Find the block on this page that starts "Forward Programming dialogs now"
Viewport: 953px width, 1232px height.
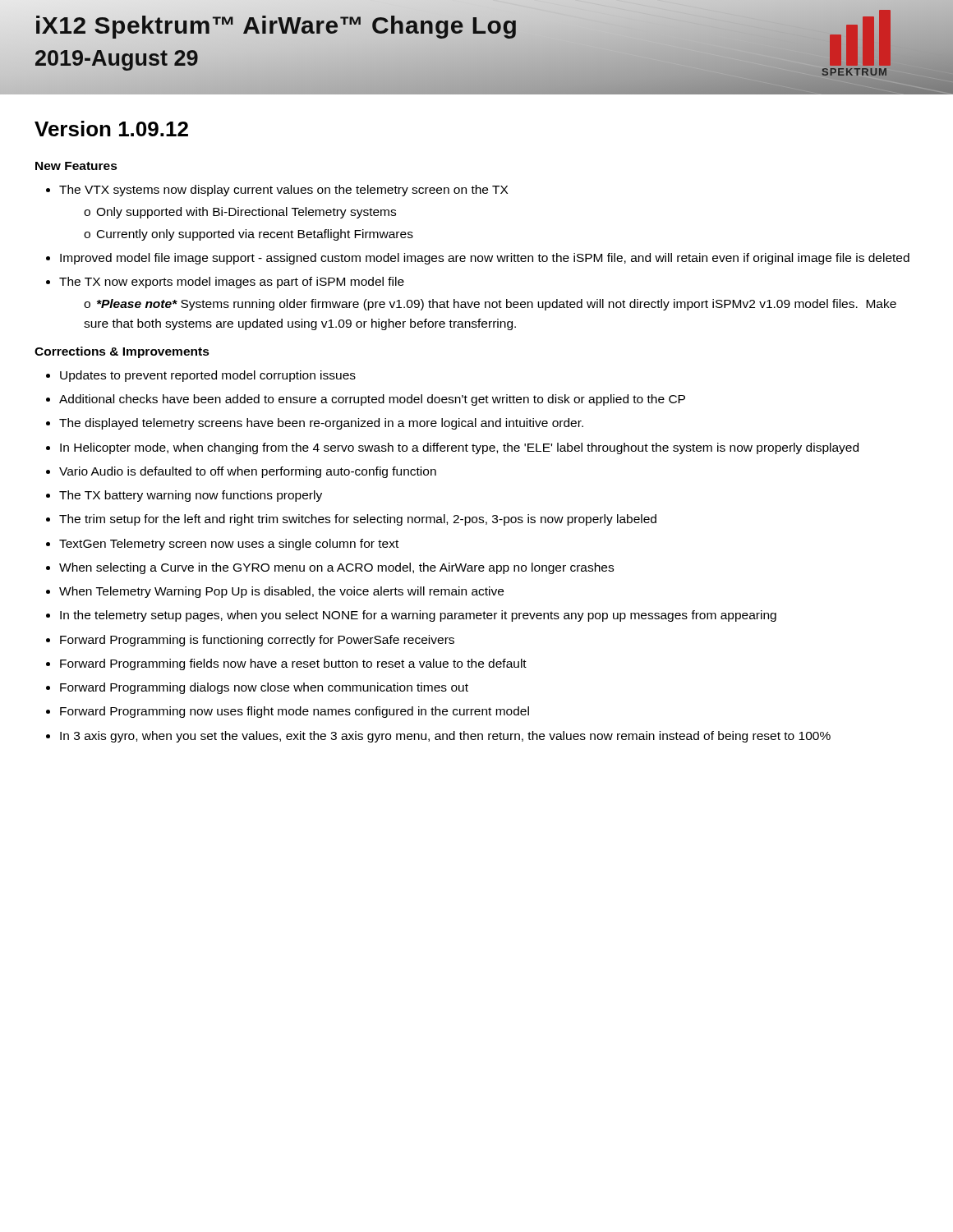coord(264,687)
